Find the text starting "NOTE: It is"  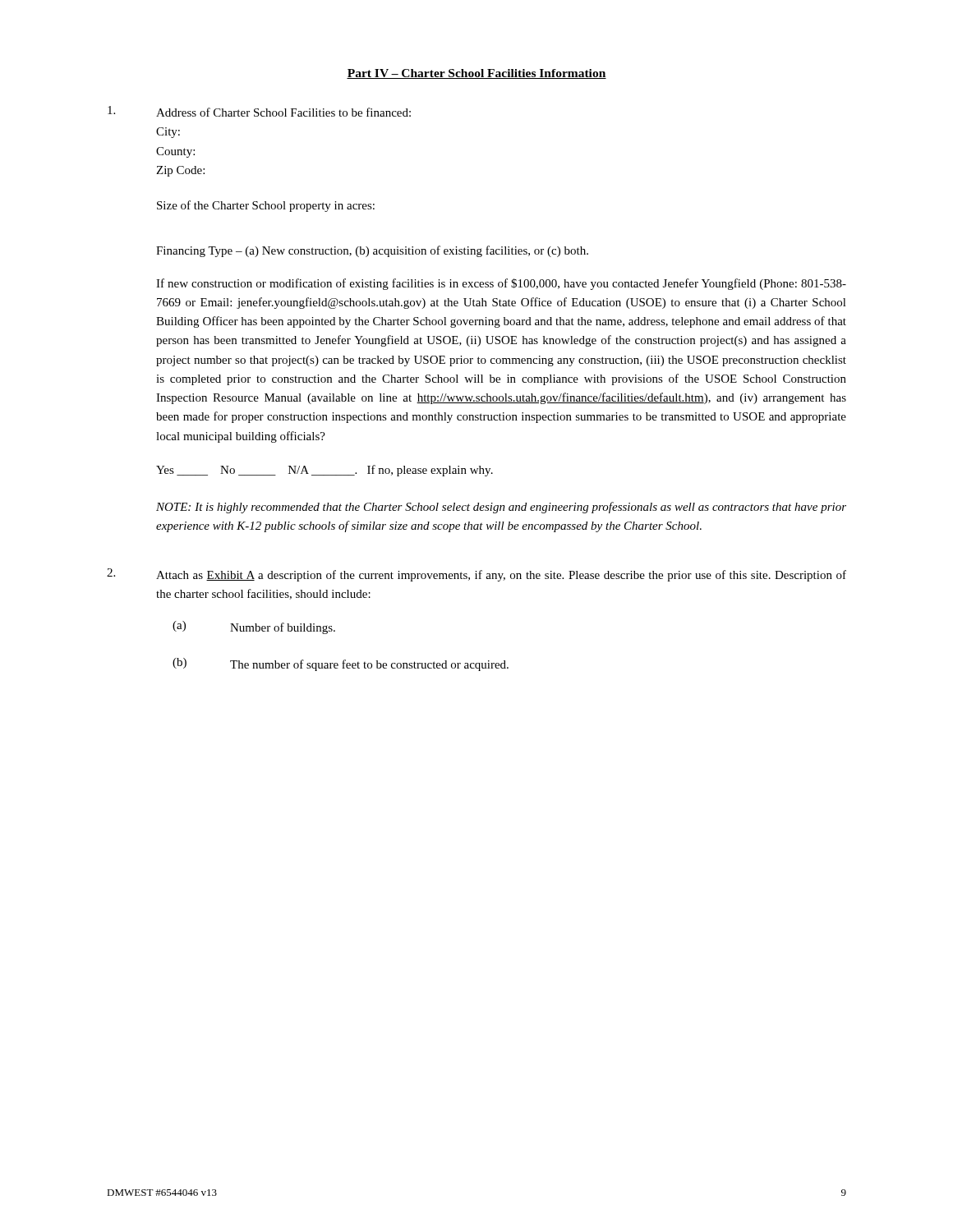501,516
